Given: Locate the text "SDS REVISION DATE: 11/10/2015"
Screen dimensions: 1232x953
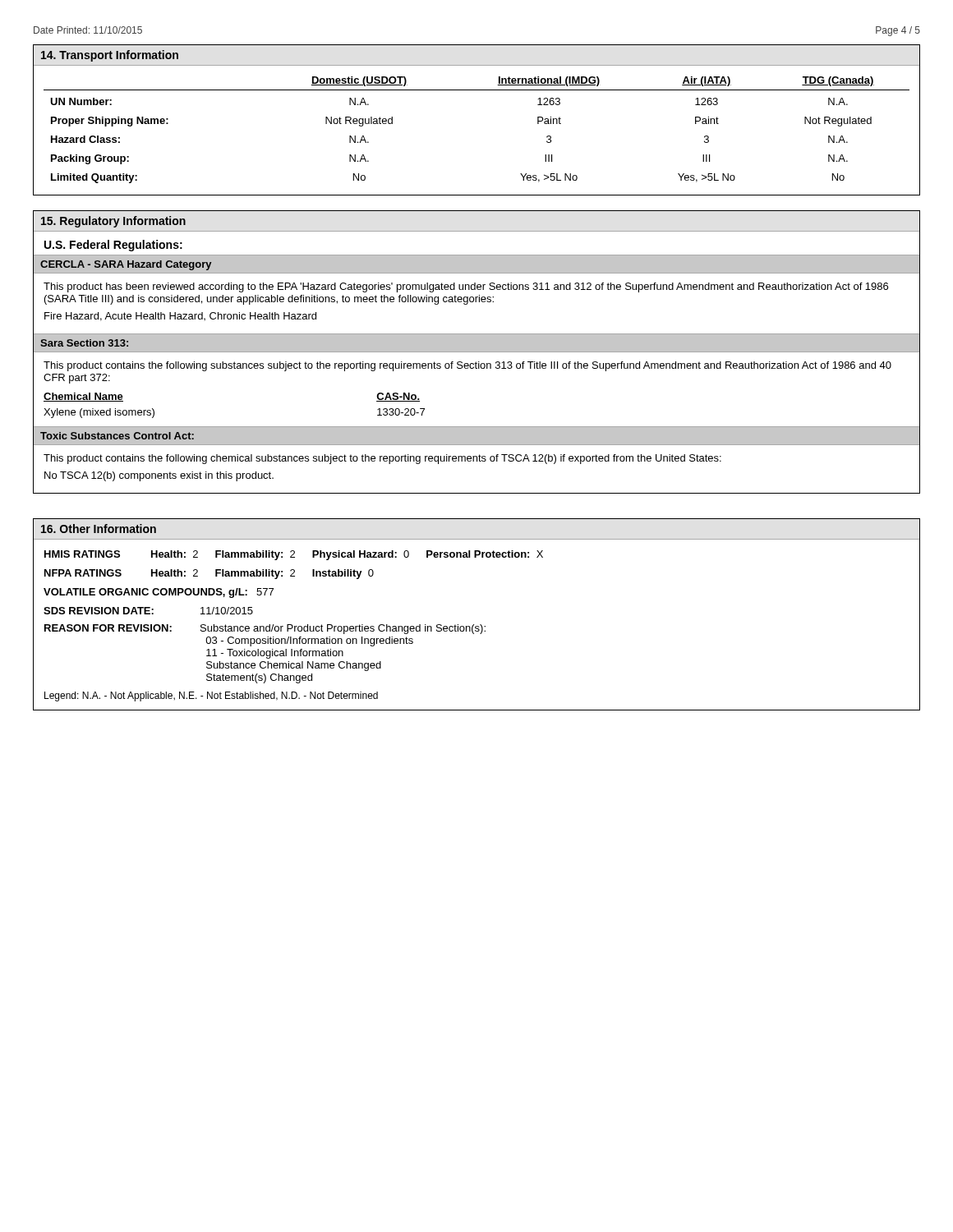Looking at the screenshot, I should click(148, 611).
